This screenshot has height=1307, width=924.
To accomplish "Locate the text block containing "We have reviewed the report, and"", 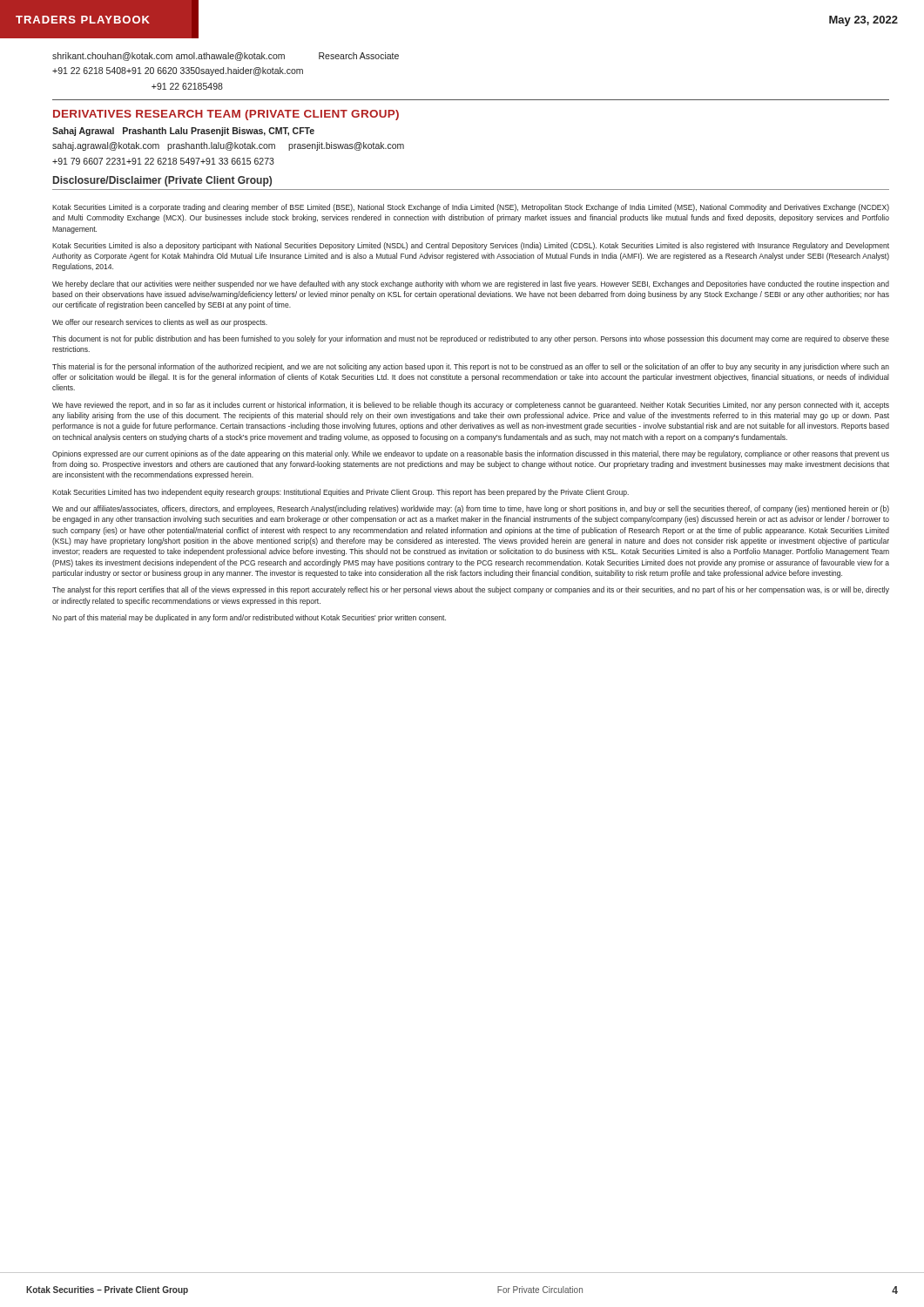I will click(x=471, y=421).
